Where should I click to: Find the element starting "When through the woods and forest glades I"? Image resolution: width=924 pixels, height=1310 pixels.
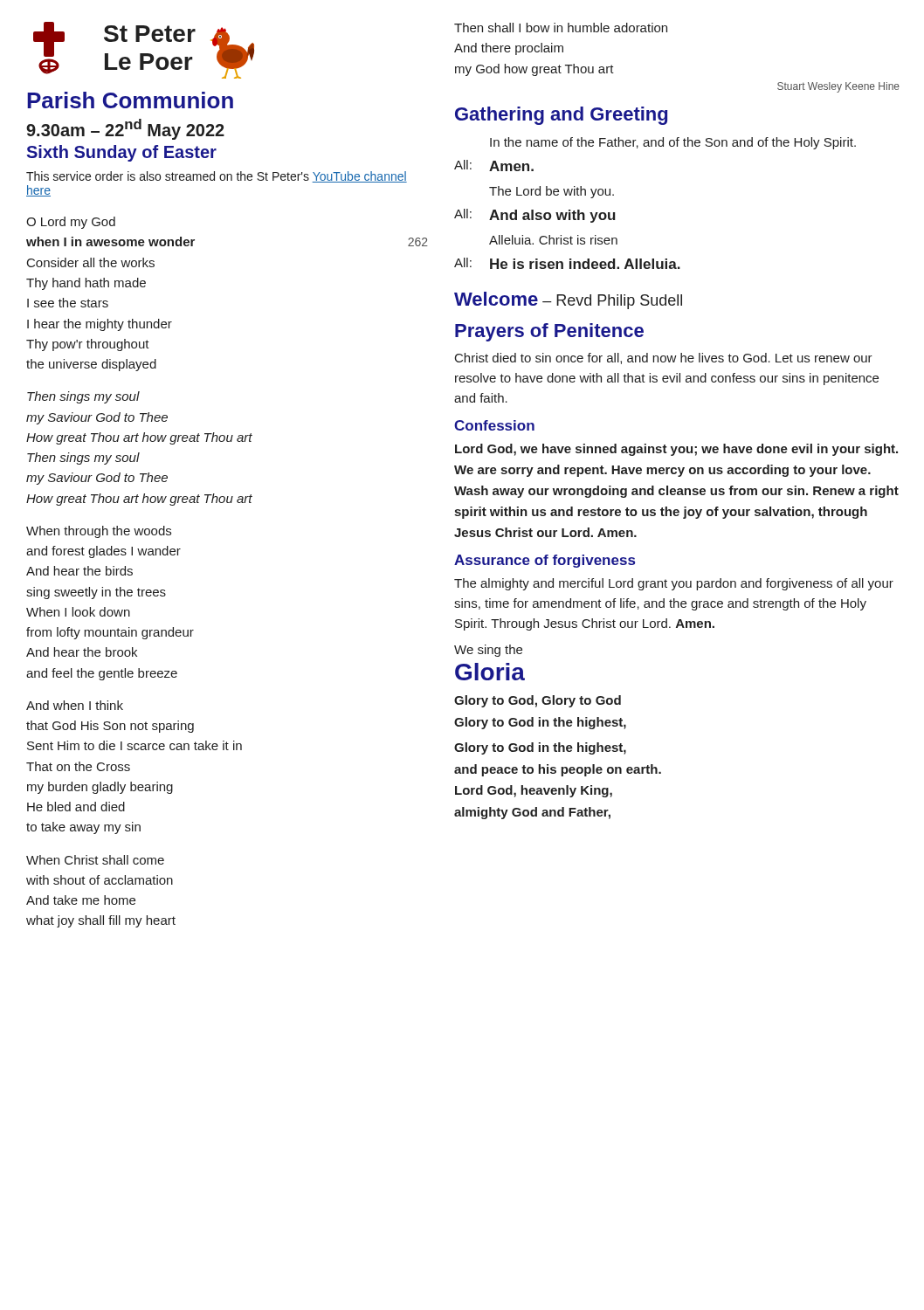point(110,601)
